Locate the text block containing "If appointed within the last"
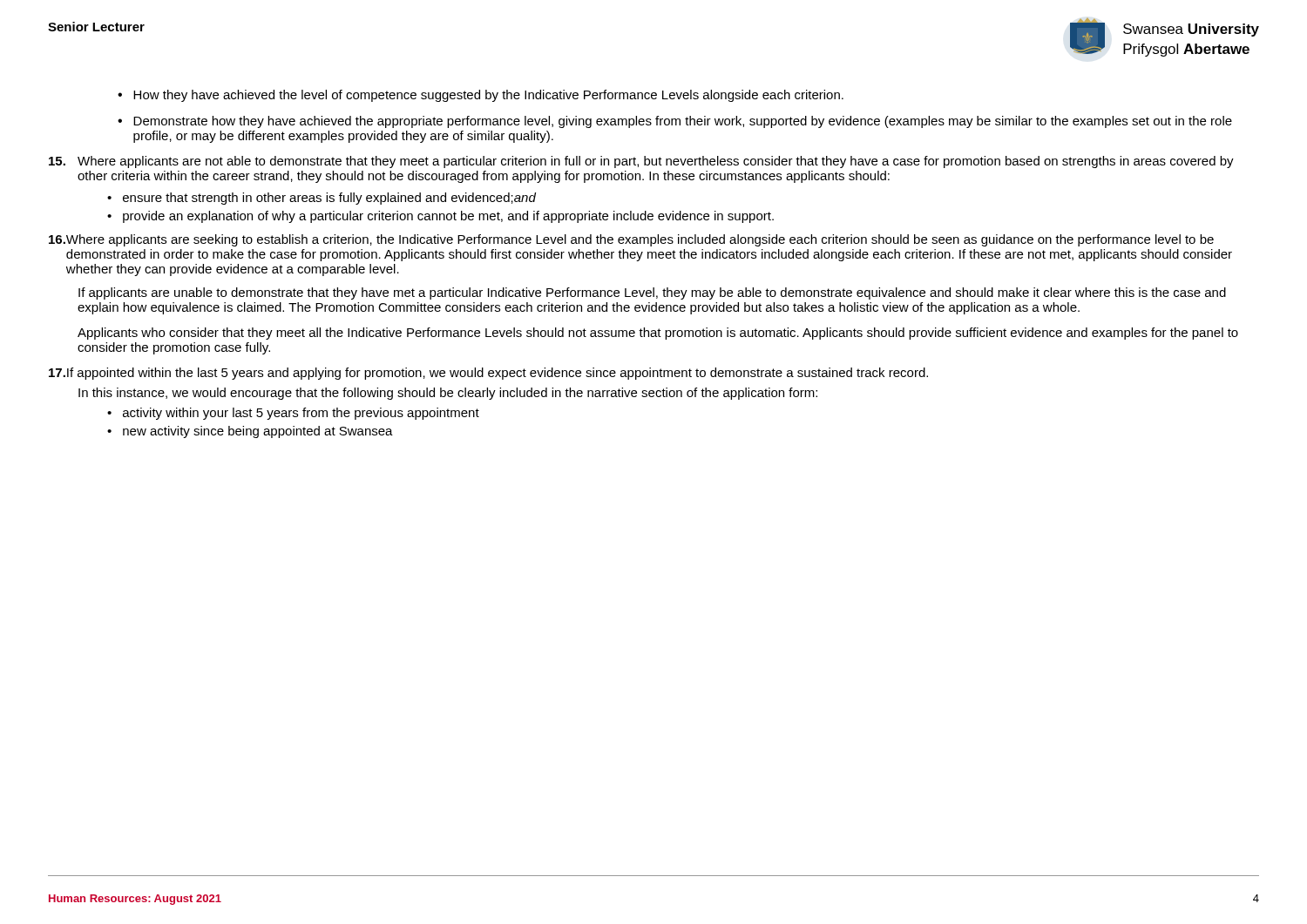The image size is (1307, 924). [489, 372]
